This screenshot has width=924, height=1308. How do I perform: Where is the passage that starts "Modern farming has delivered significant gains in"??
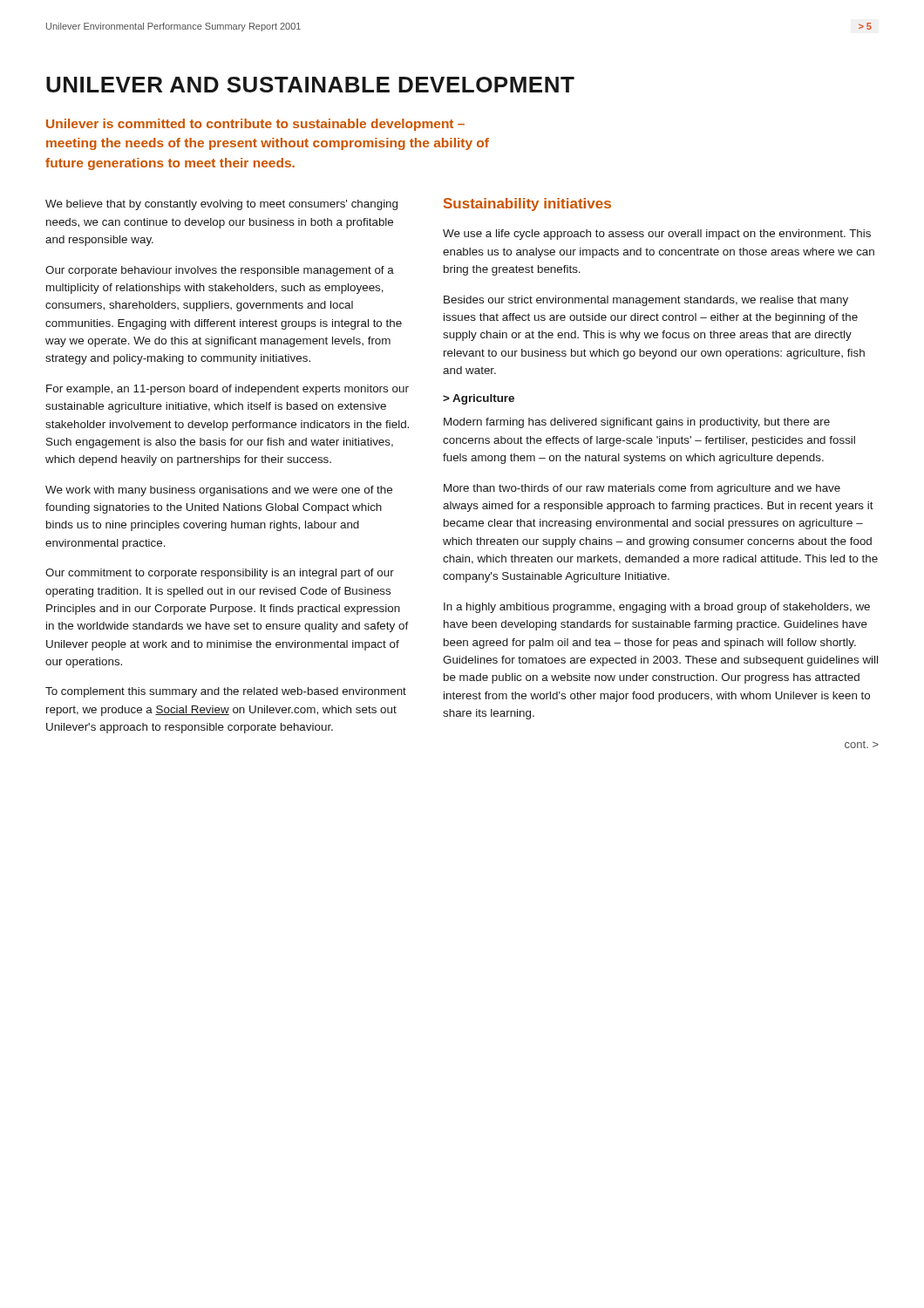pos(649,440)
